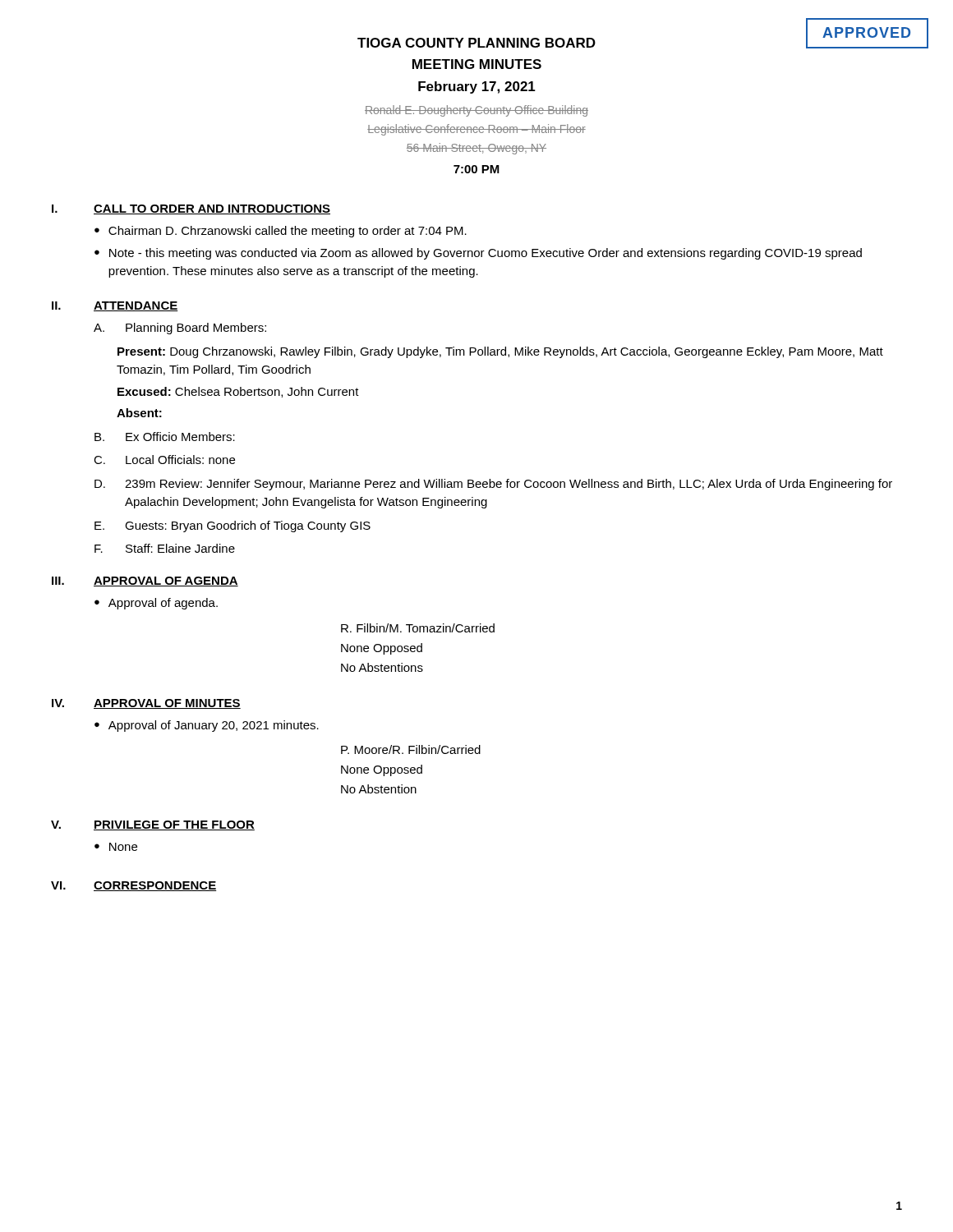953x1232 pixels.
Task: Click on the element starting "PRIVILEGE OF THE FLOOR"
Action: 174,824
